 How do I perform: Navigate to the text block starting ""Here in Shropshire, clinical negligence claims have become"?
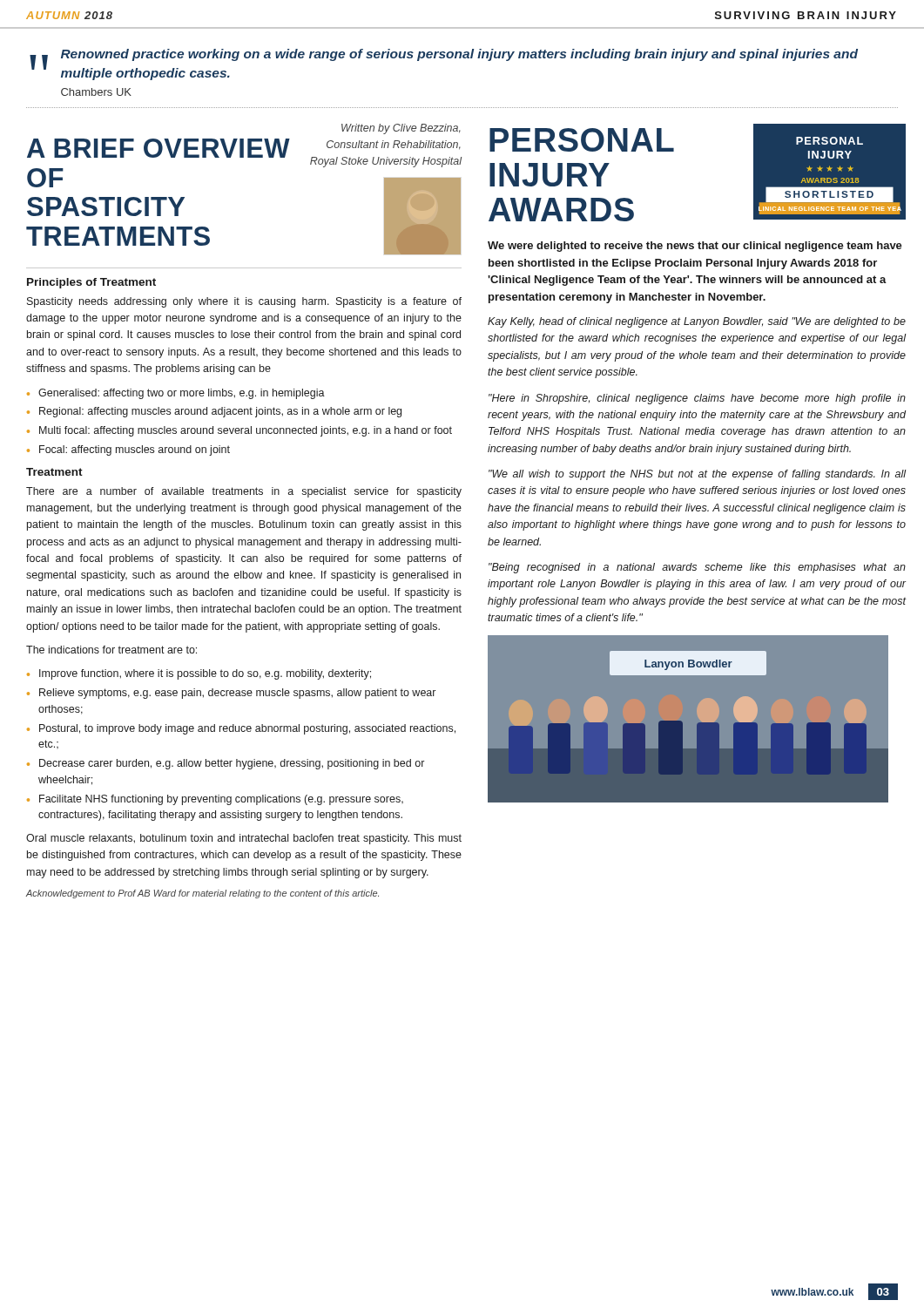pos(697,423)
